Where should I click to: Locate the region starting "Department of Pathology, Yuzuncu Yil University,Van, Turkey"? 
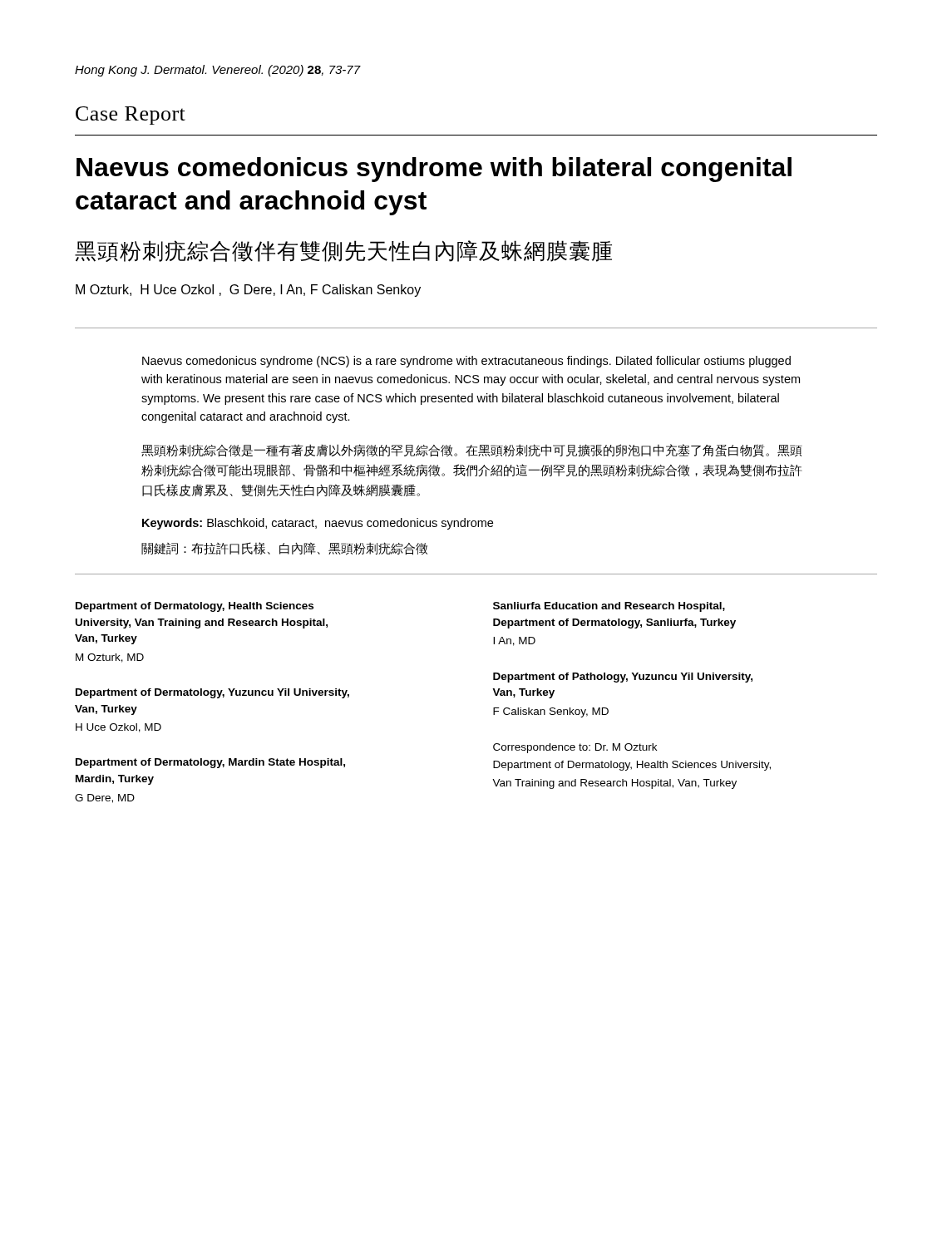tap(623, 678)
